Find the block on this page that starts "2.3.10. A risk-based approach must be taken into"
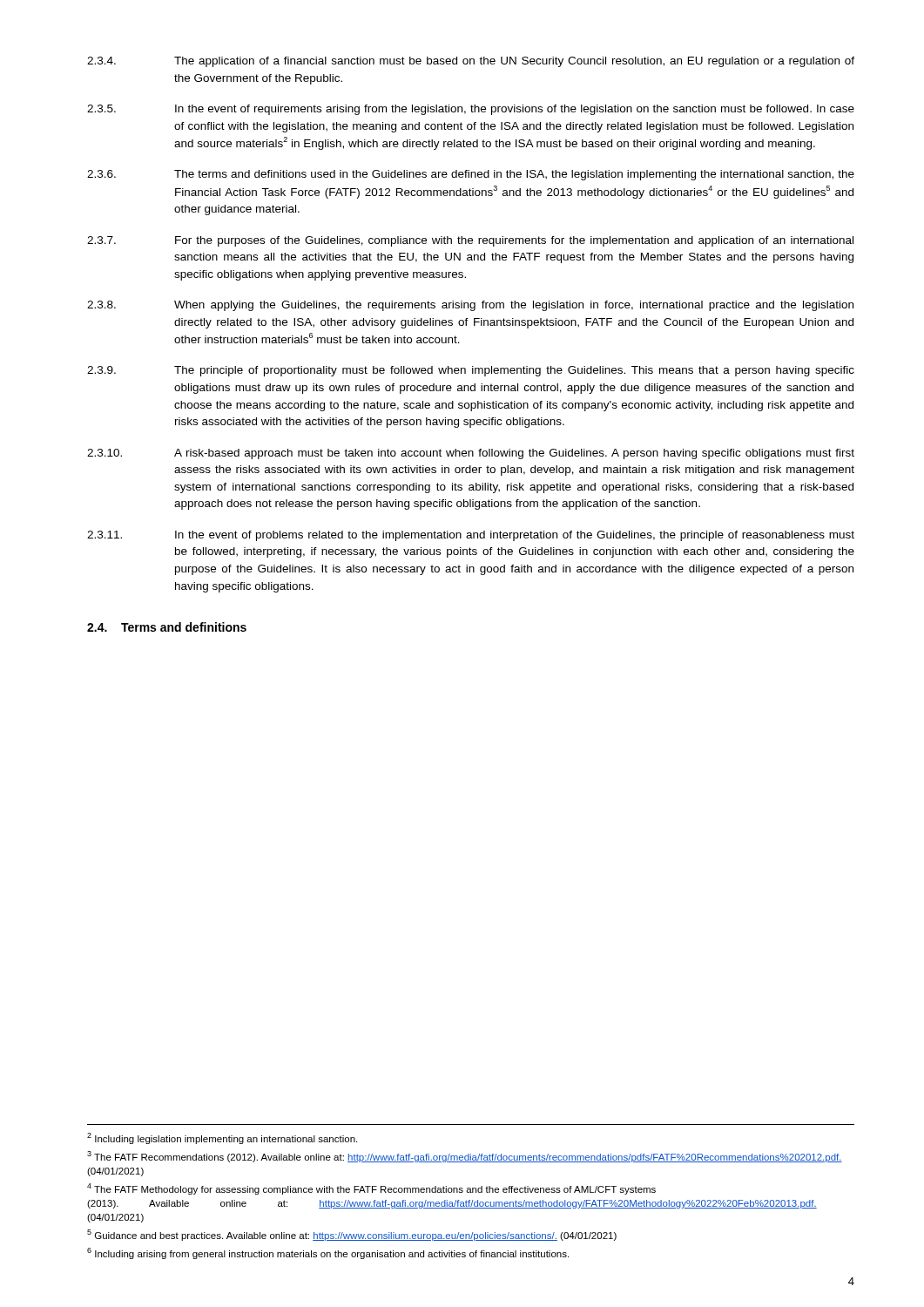The image size is (924, 1307). point(471,478)
